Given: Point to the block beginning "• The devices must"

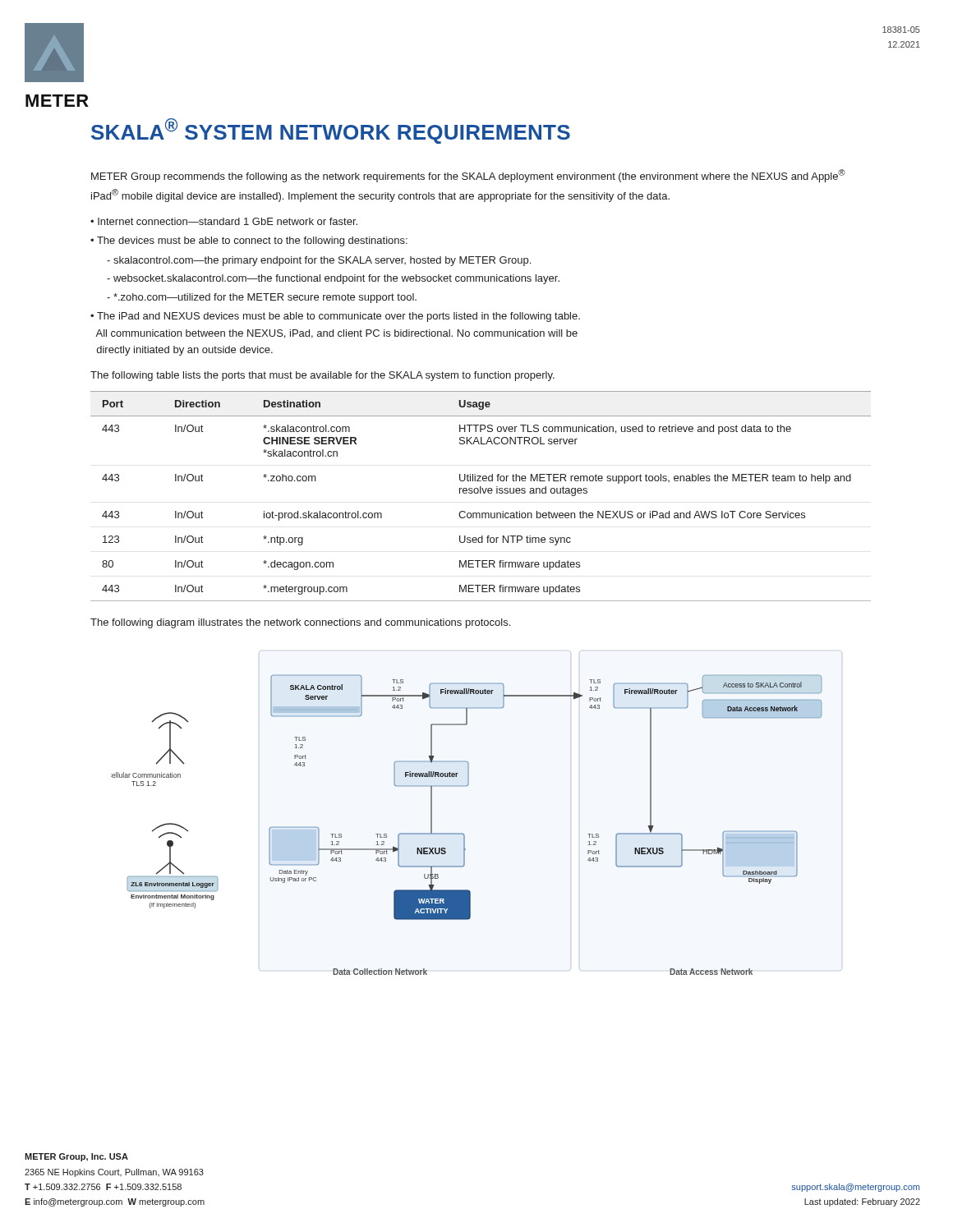Looking at the screenshot, I should [249, 240].
